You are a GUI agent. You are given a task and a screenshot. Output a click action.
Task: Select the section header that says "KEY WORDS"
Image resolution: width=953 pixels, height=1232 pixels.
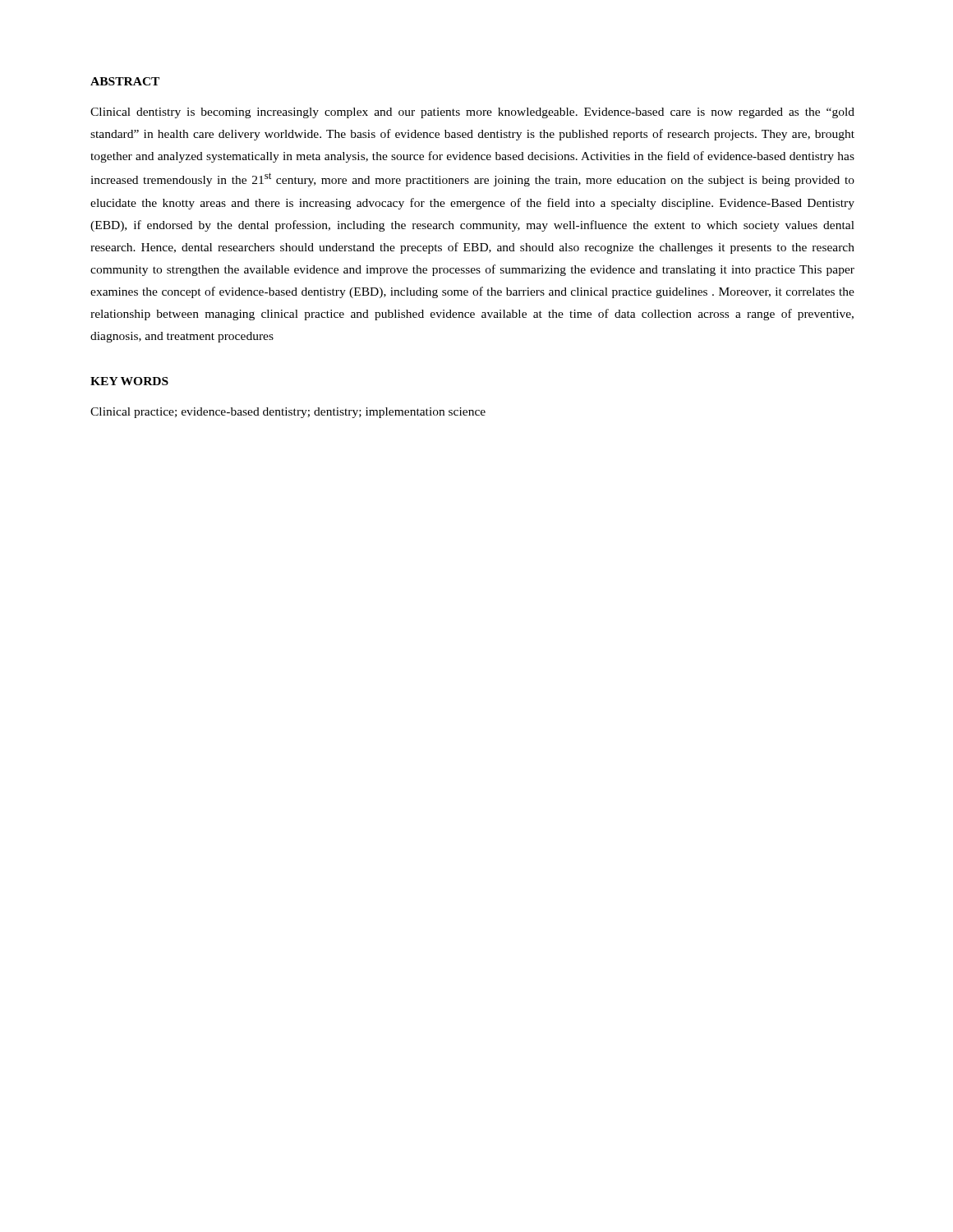pos(129,380)
